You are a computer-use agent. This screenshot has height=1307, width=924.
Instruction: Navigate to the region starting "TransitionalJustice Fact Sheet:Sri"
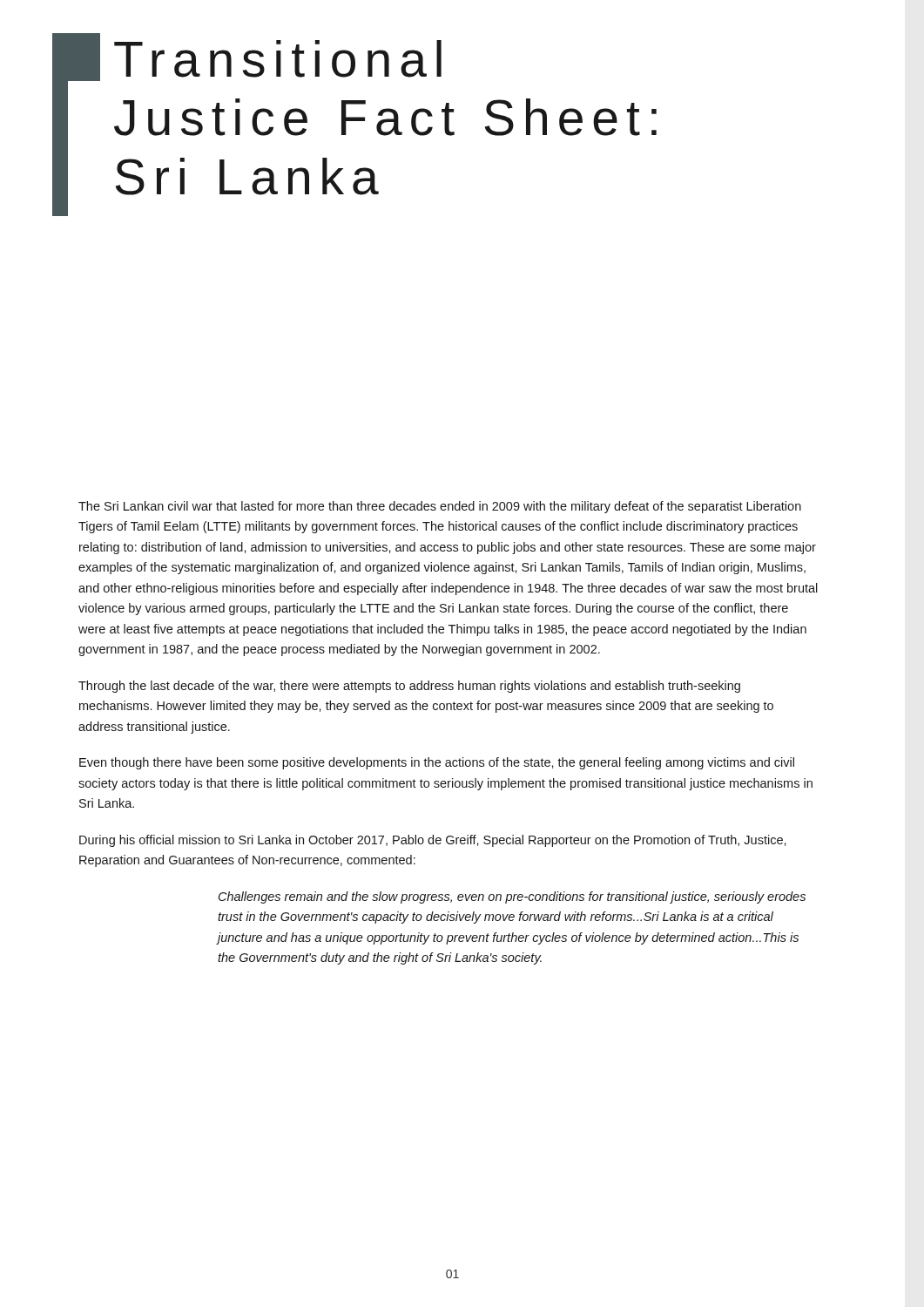coord(483,118)
